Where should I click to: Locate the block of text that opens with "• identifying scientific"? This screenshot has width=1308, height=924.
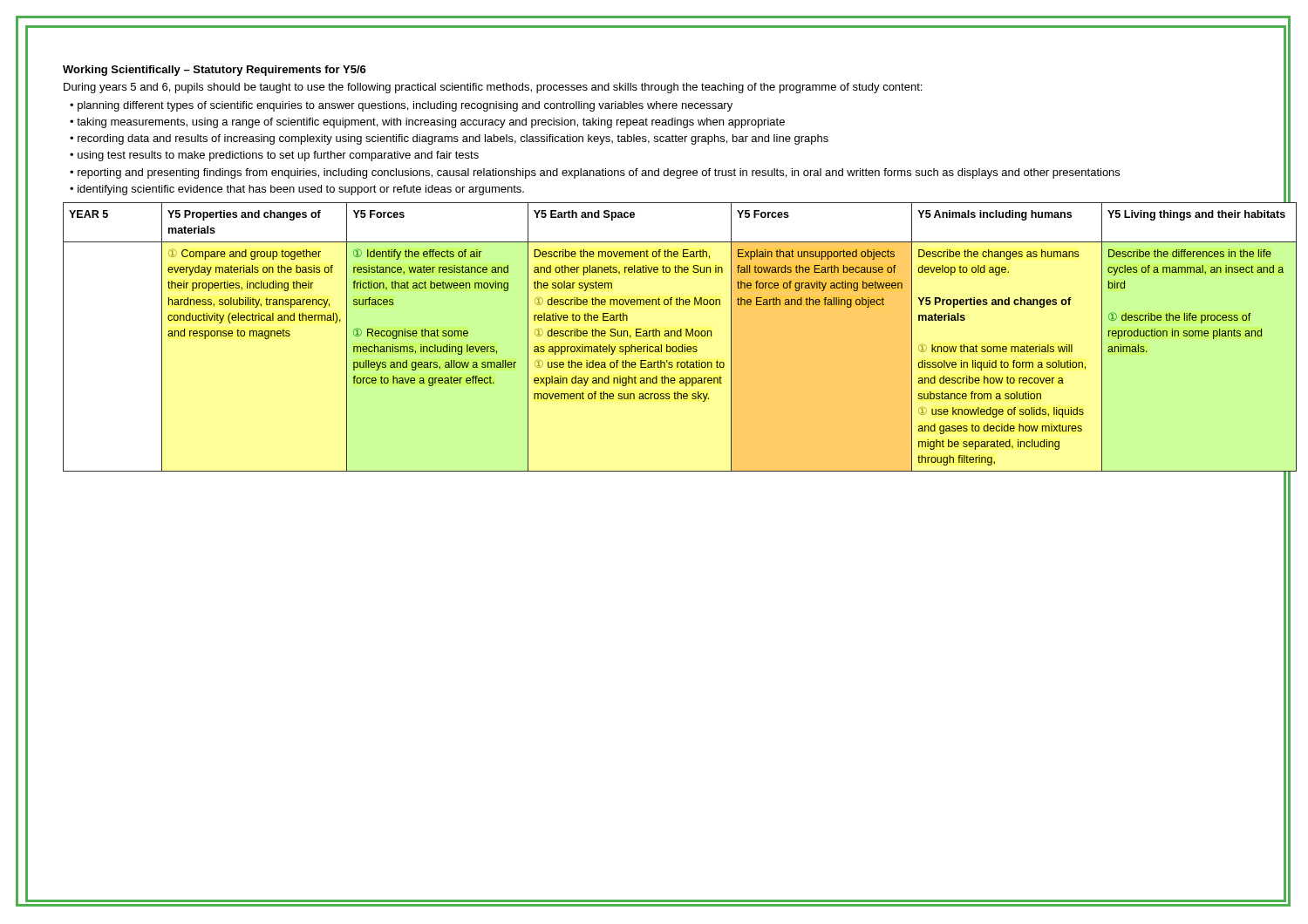click(x=297, y=189)
